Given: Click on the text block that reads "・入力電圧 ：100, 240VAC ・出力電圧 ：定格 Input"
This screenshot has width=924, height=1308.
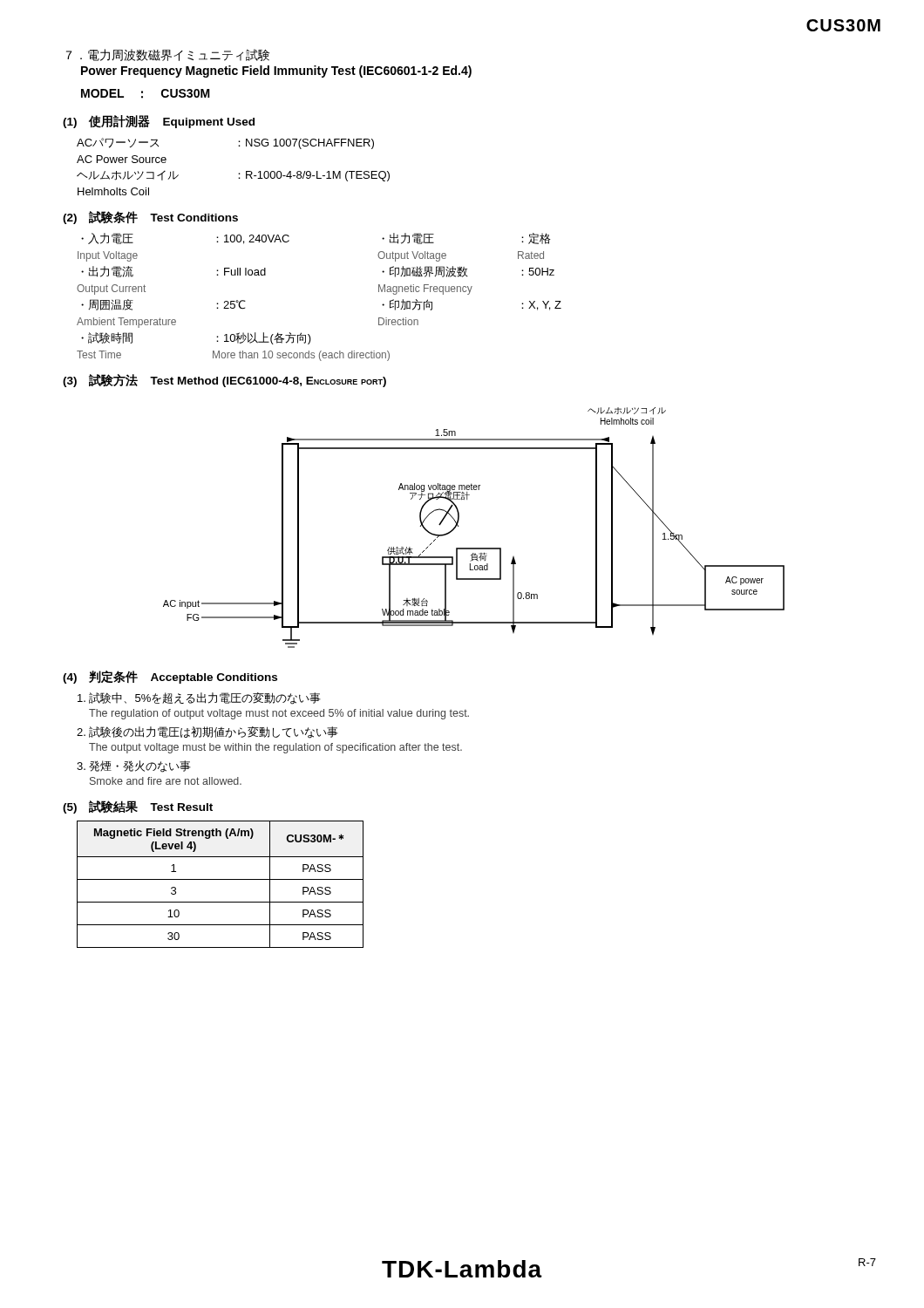Looking at the screenshot, I should [x=476, y=296].
